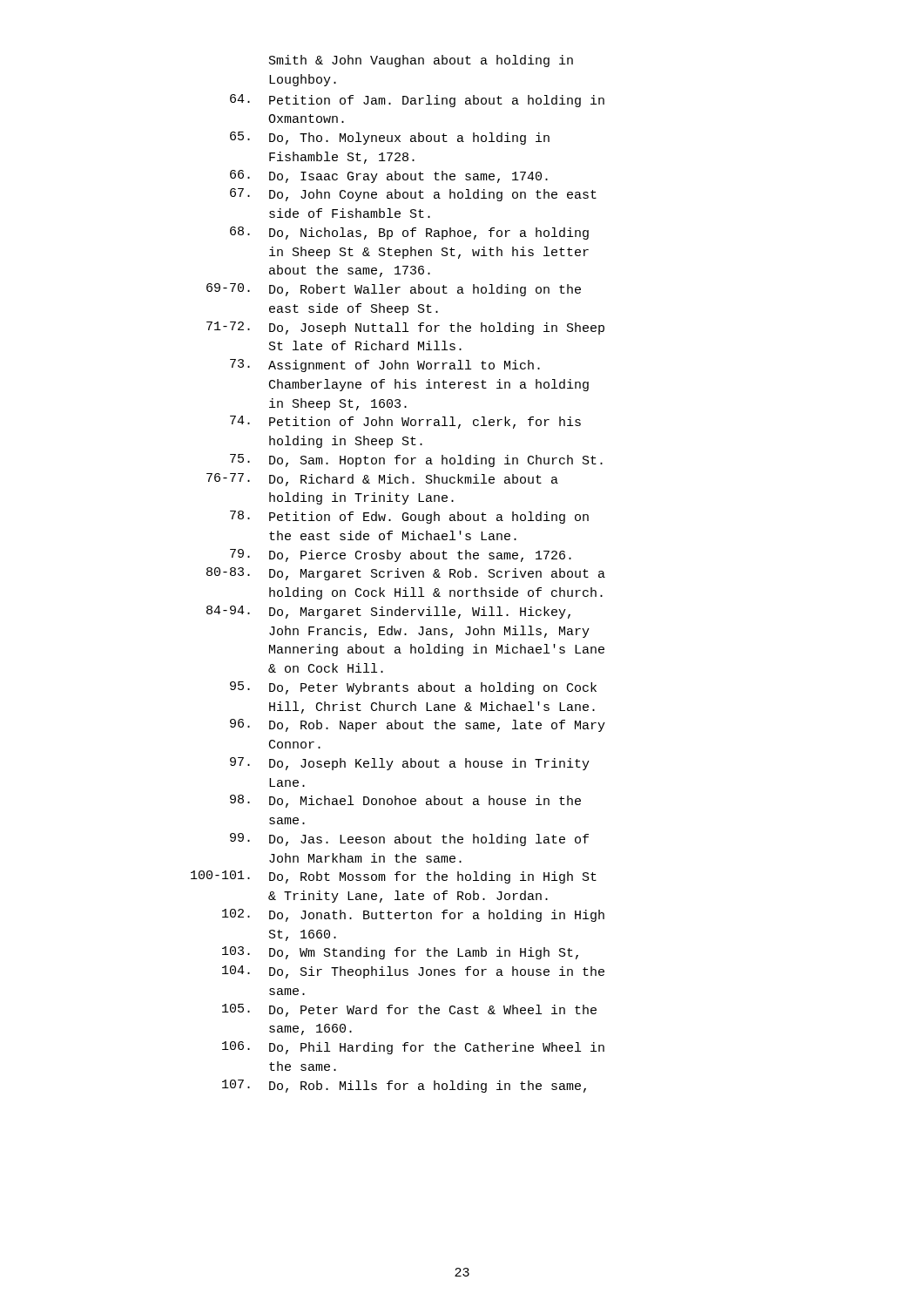Navigate to the block starting "65. Do, Tho. Molyneux about a holding"
Viewport: 924px width, 1307px height.
[514, 149]
